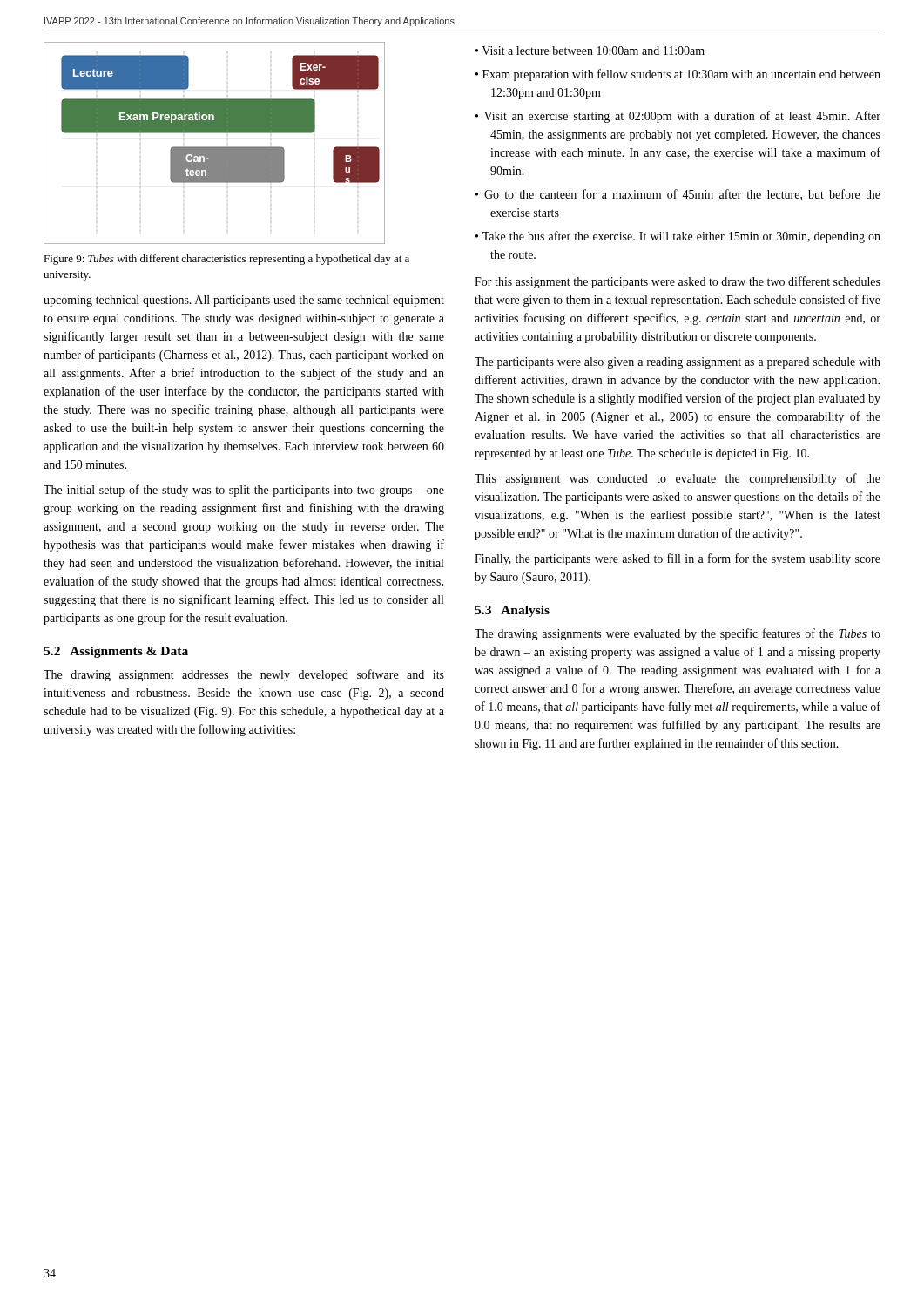Point to the block beginning "• Take the bus"

678,246
